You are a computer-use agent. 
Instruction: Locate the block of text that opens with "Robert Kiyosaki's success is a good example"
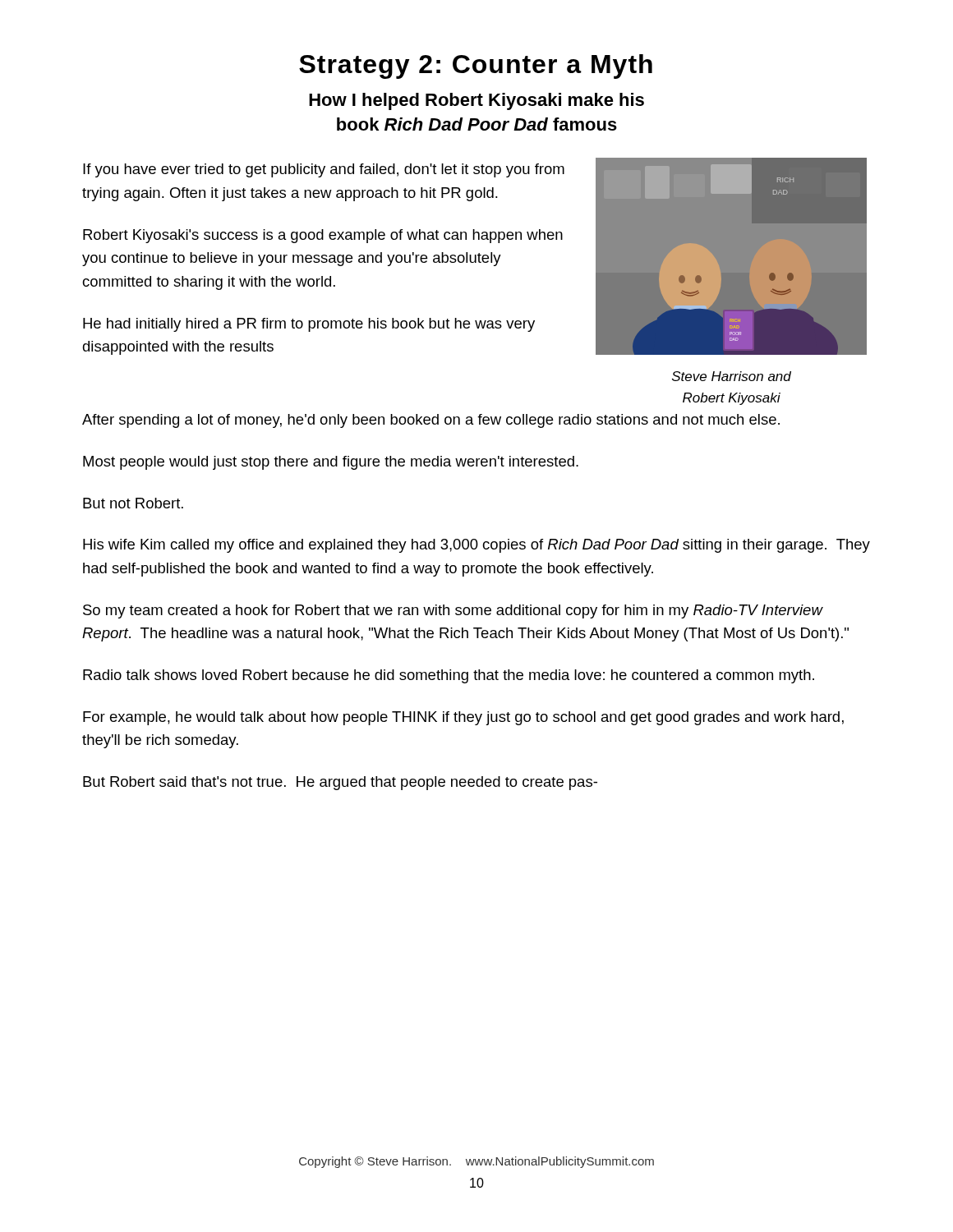click(323, 258)
